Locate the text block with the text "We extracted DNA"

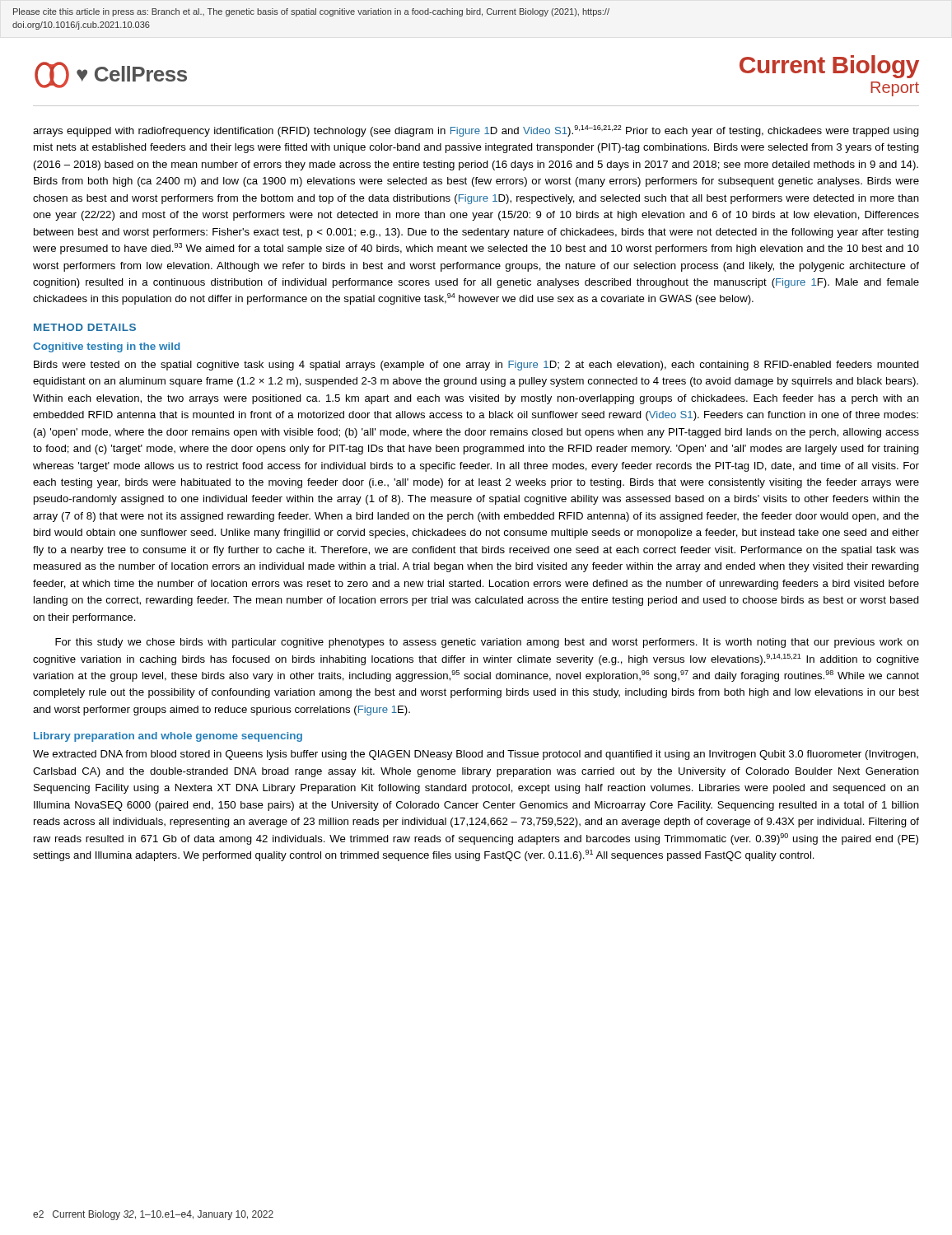pyautogui.click(x=476, y=805)
